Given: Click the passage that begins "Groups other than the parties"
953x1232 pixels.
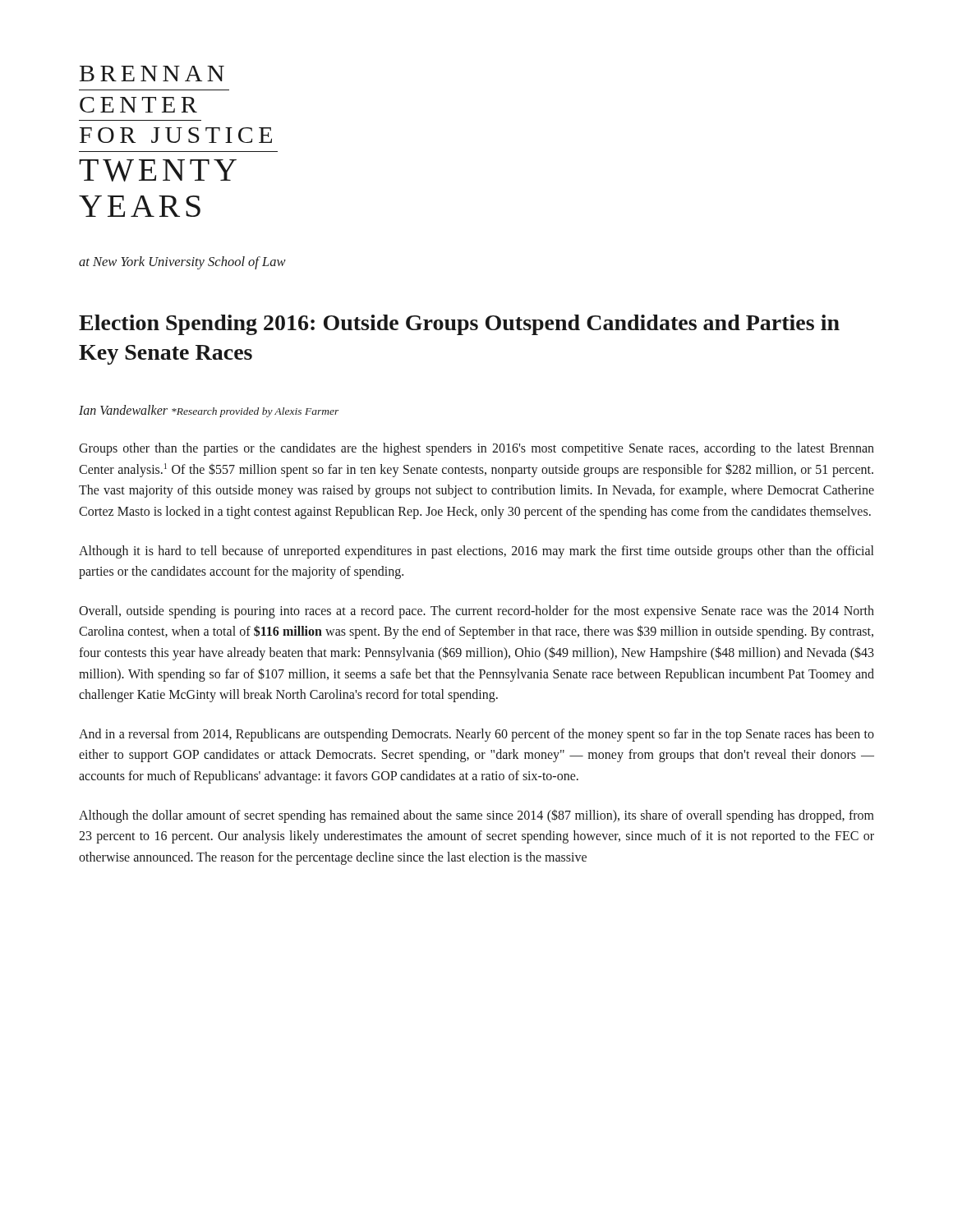Looking at the screenshot, I should pos(476,480).
